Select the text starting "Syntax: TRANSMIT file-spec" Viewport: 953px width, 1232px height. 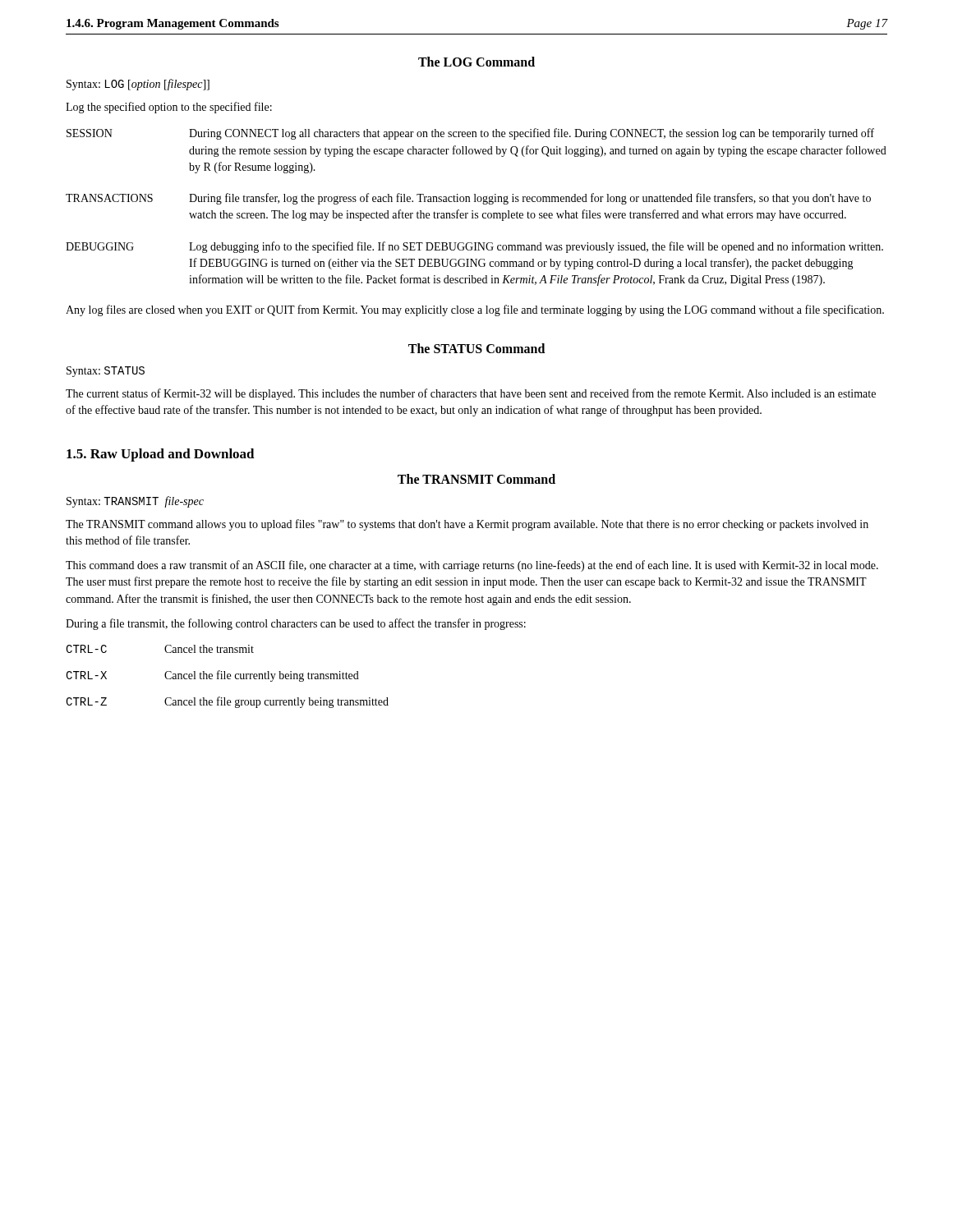coord(135,501)
